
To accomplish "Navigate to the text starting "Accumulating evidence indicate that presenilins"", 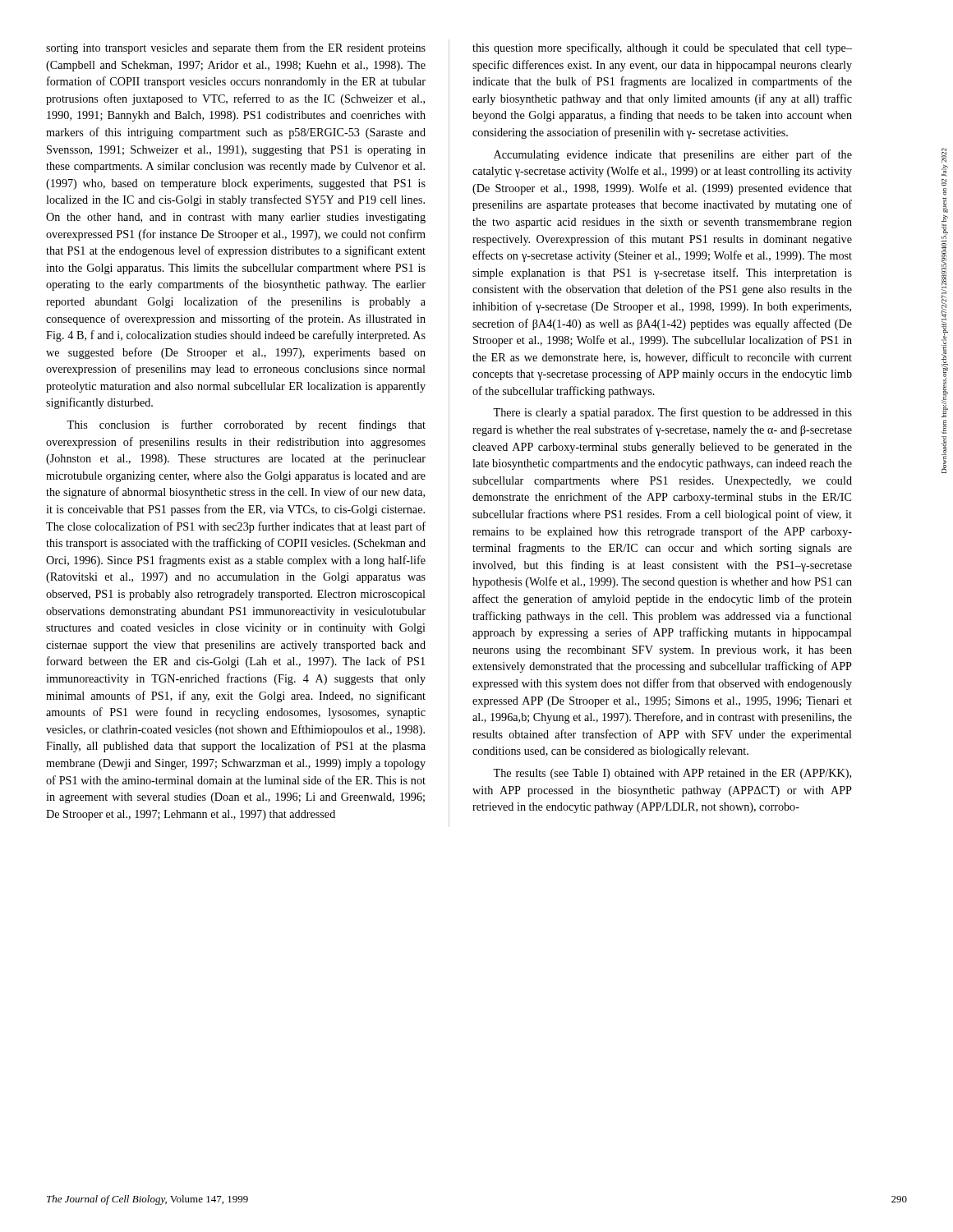I will pos(662,273).
